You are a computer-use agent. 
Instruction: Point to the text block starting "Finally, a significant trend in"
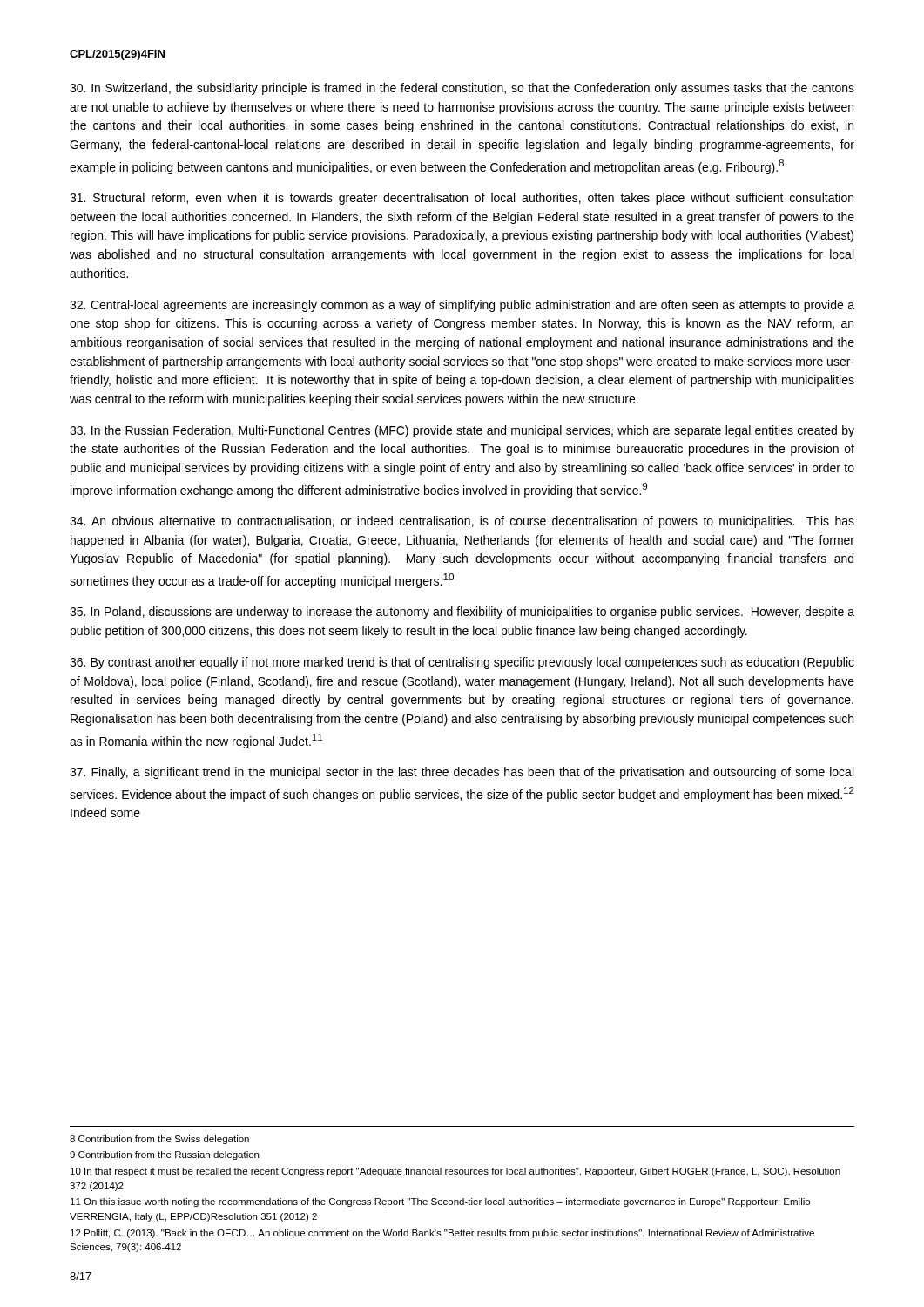coord(462,792)
